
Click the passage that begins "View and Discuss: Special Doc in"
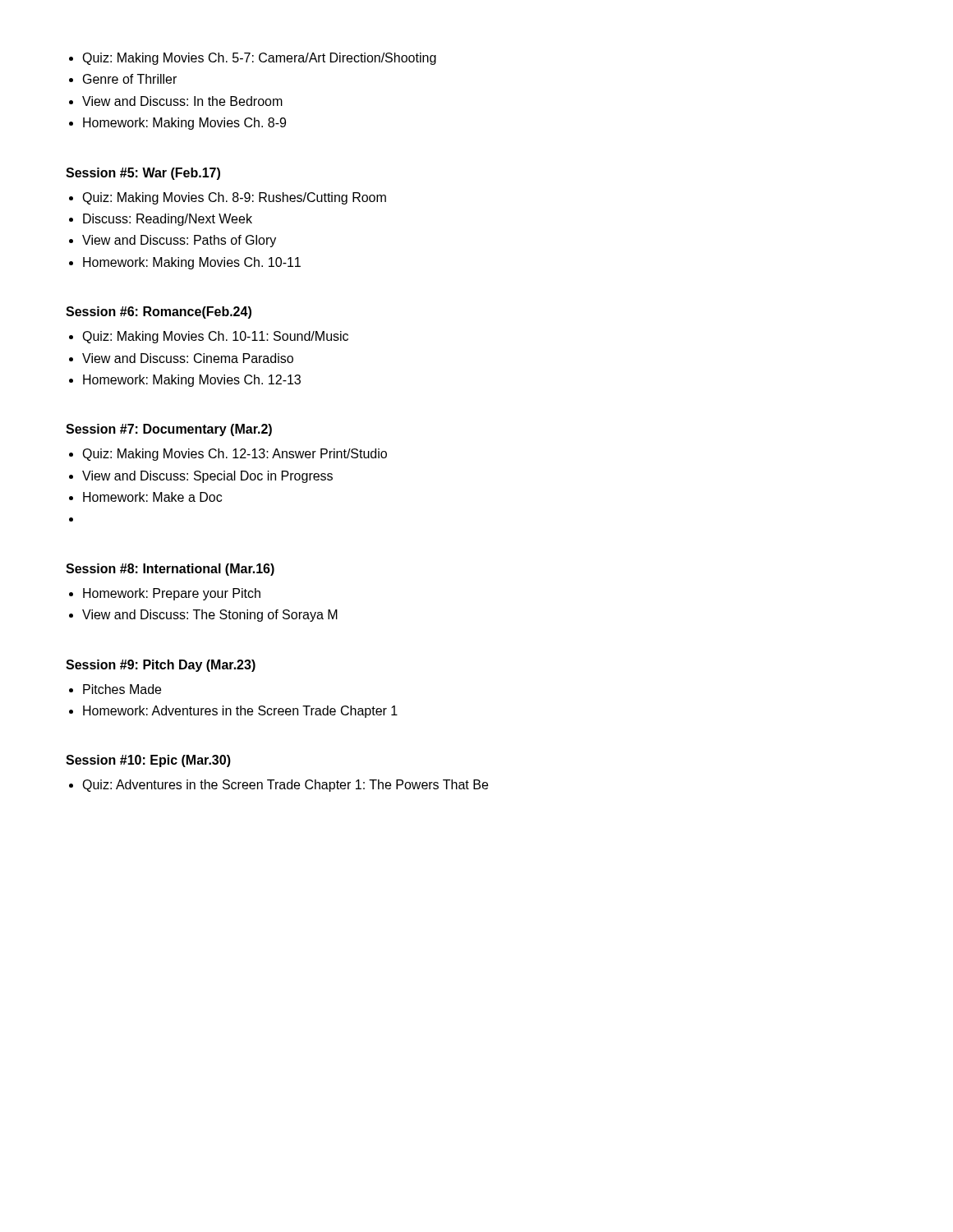(208, 476)
